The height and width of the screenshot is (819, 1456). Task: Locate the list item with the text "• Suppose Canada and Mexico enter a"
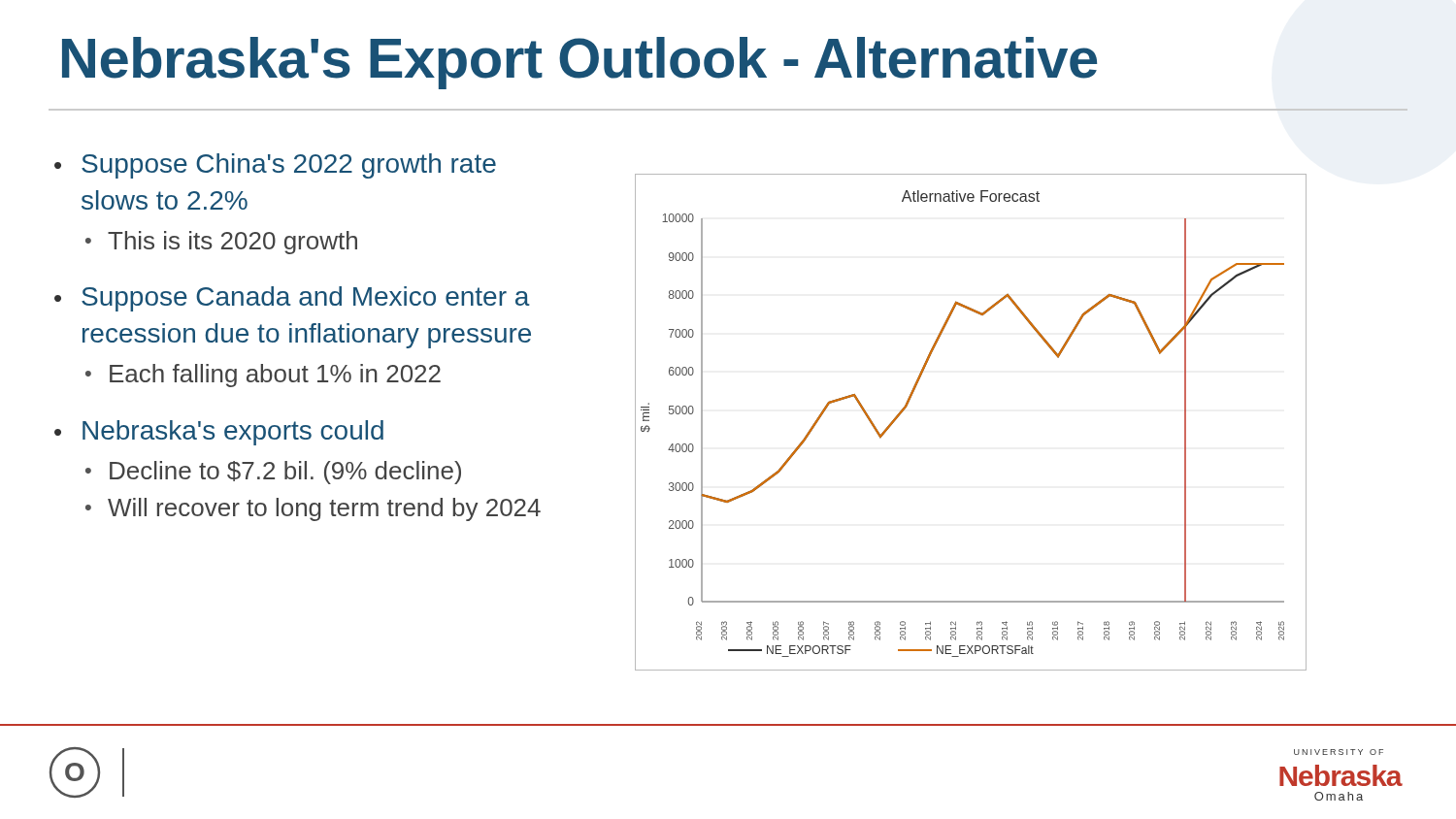pos(311,316)
